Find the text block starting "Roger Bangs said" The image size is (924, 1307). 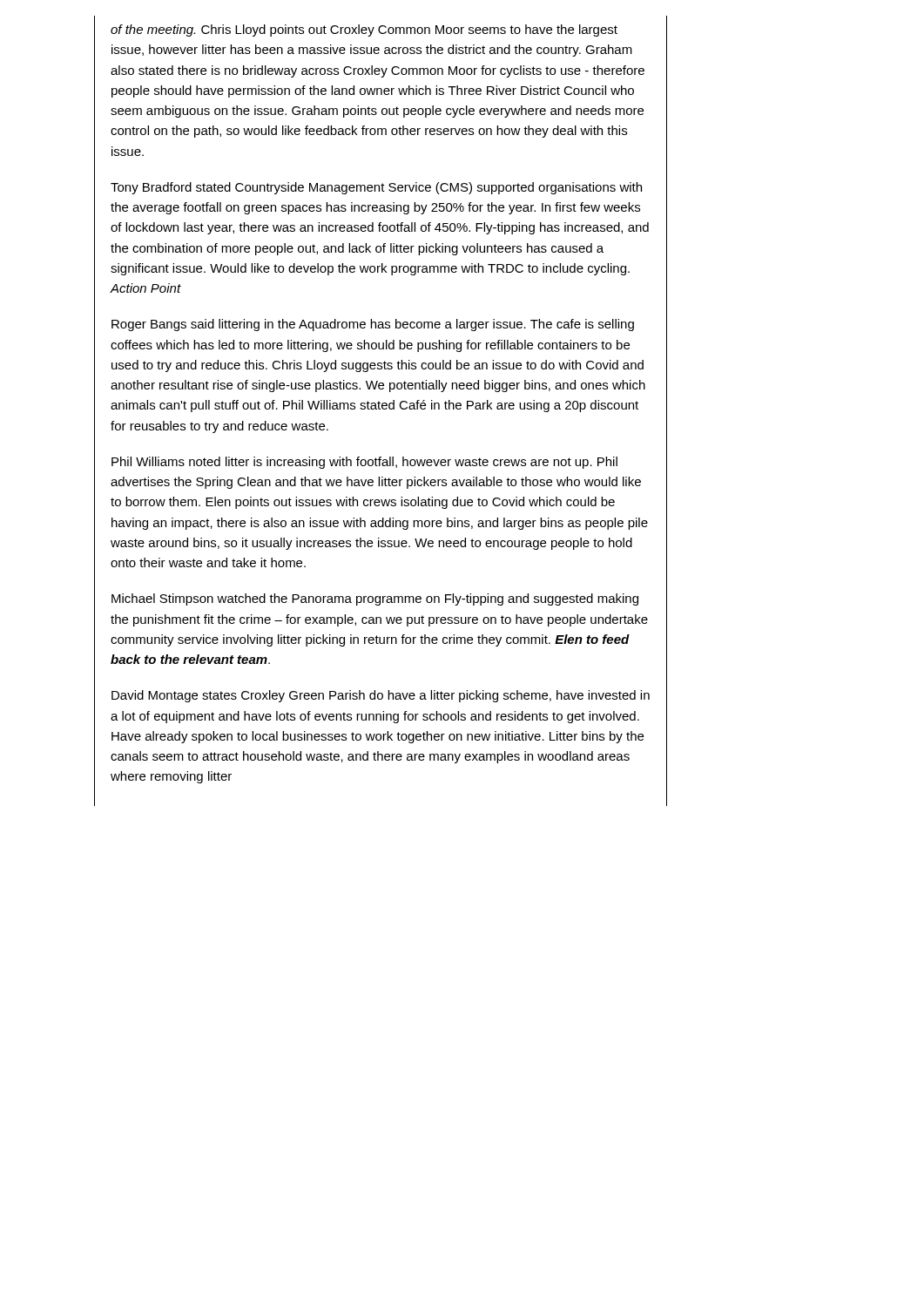click(378, 375)
